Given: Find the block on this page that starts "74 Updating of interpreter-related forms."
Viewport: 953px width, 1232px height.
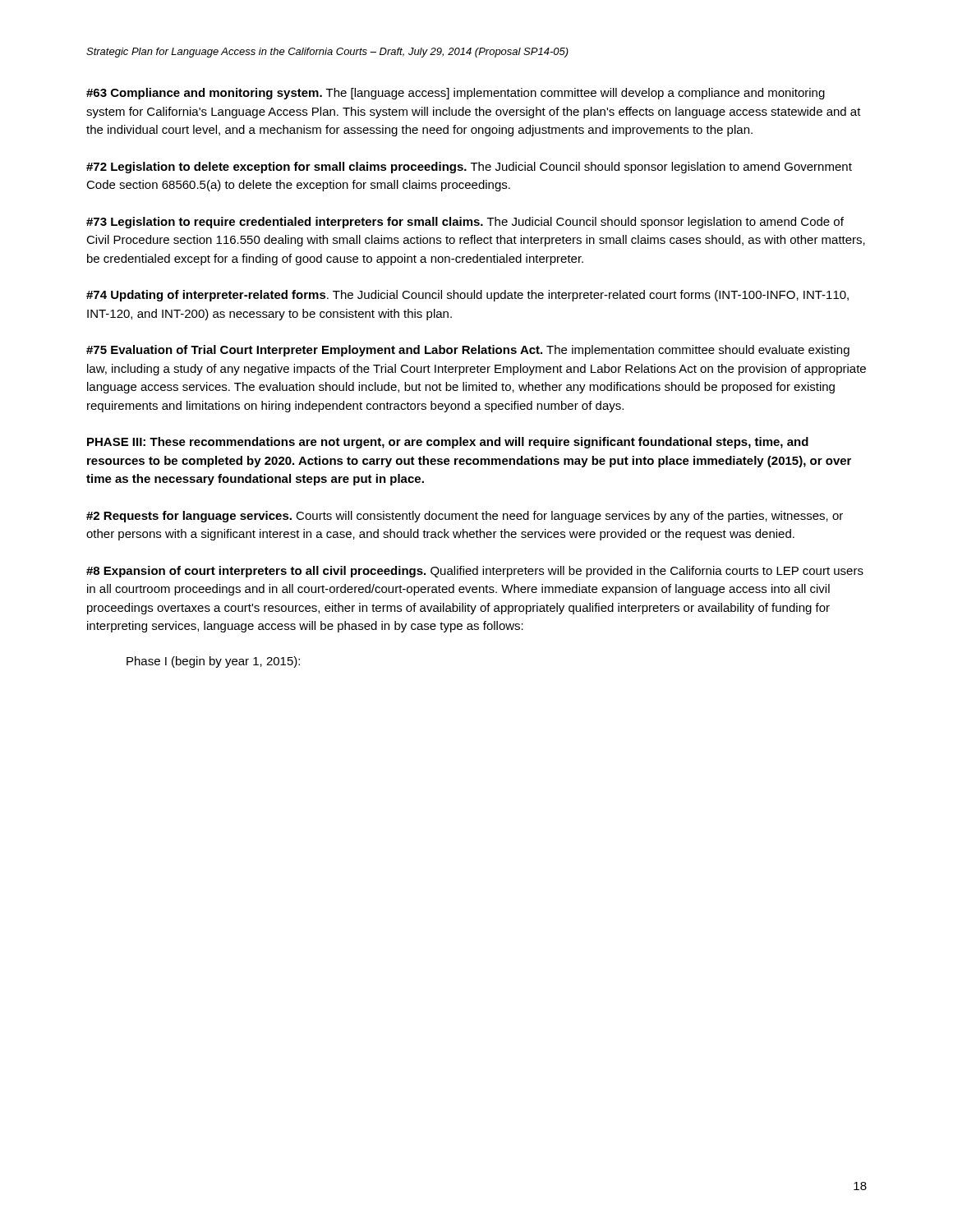Looking at the screenshot, I should tap(468, 304).
